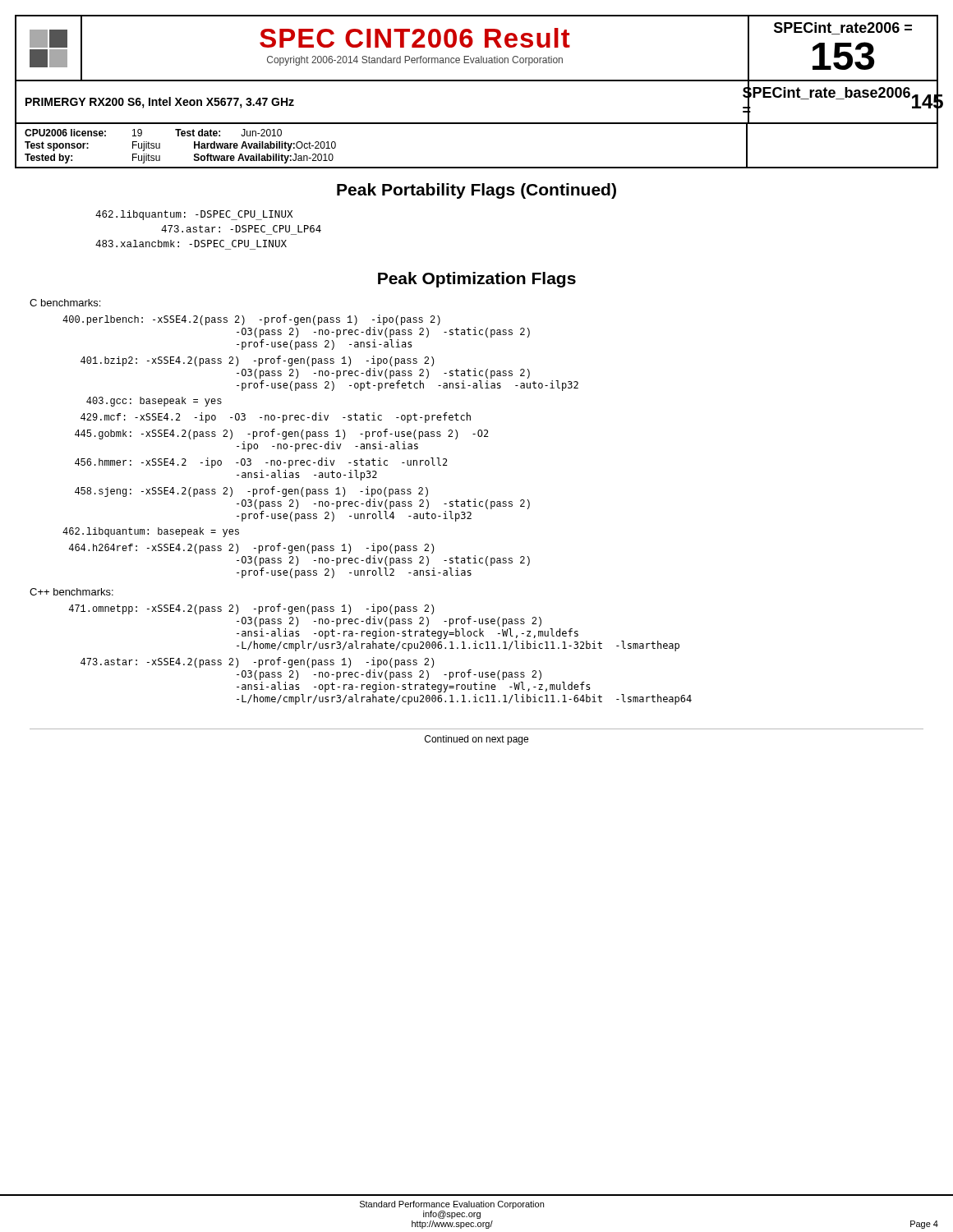Navigate to the element starting "471.omnetpp: -xSSE4.2(pass 2) -prof-gen(pass 1) -ipo(pass 2) -O3(pass"
The image size is (953, 1232).
point(371,627)
